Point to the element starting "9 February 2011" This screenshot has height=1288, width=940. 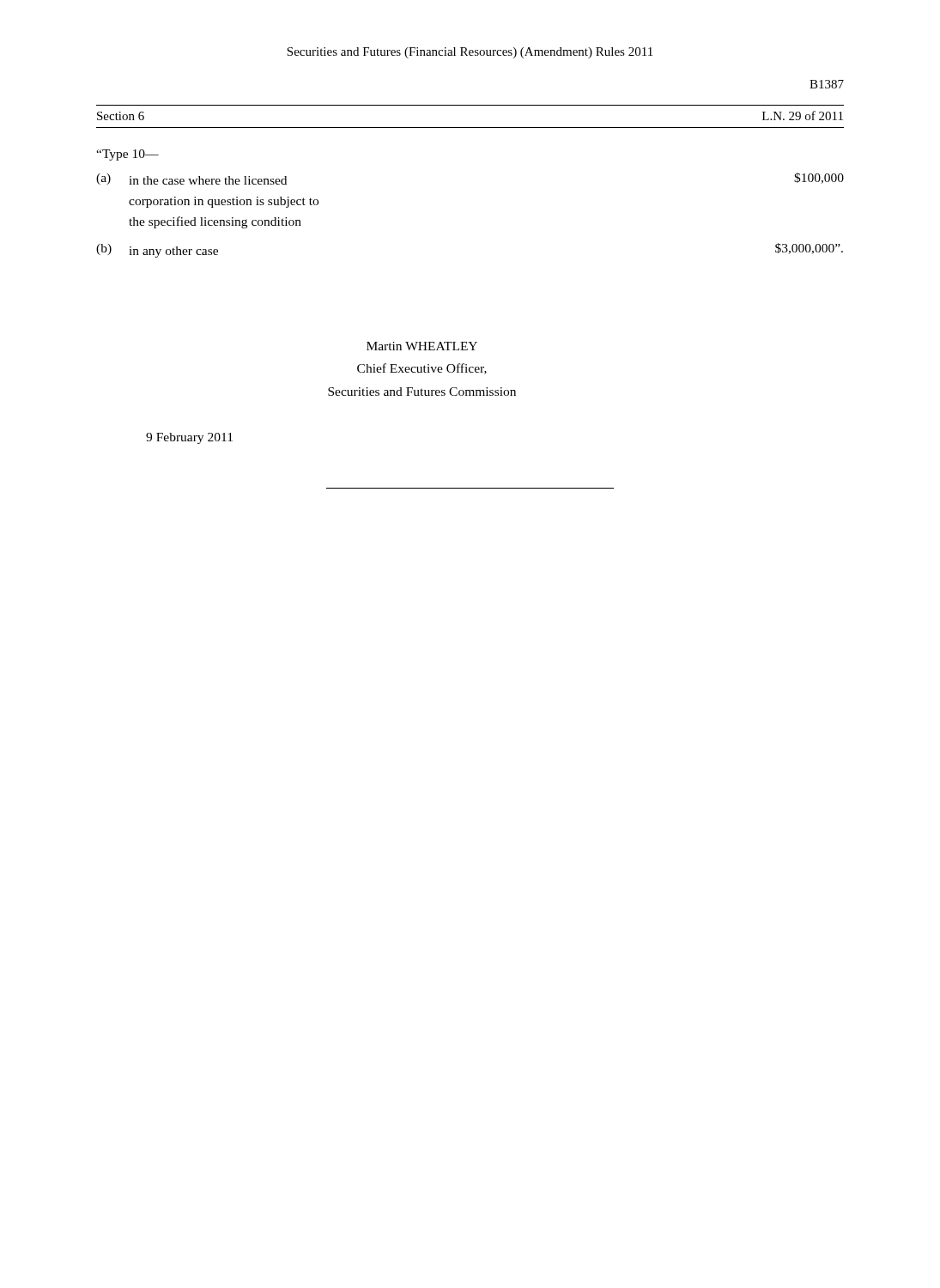tap(190, 437)
